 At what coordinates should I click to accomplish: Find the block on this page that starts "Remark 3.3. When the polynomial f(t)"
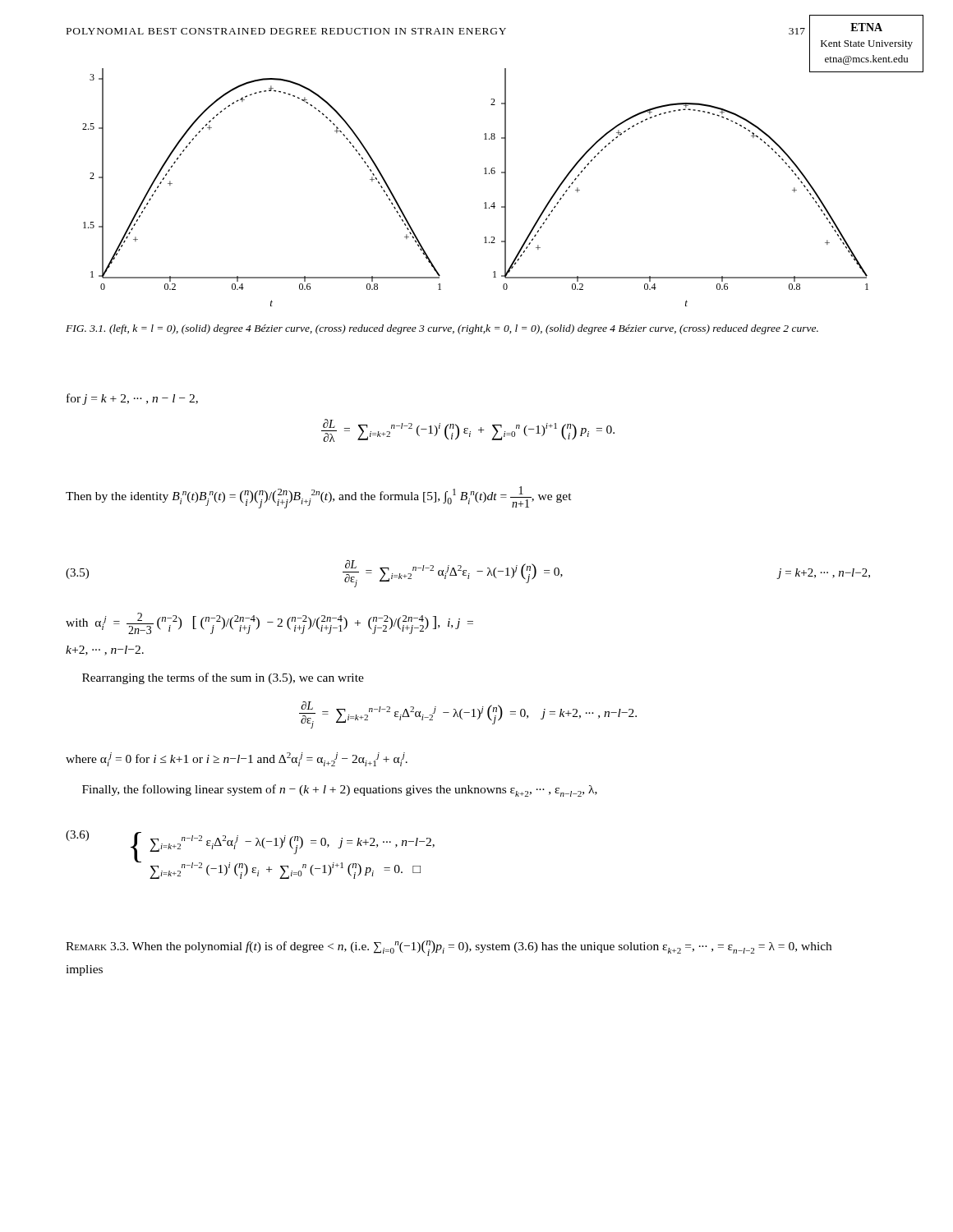[449, 956]
